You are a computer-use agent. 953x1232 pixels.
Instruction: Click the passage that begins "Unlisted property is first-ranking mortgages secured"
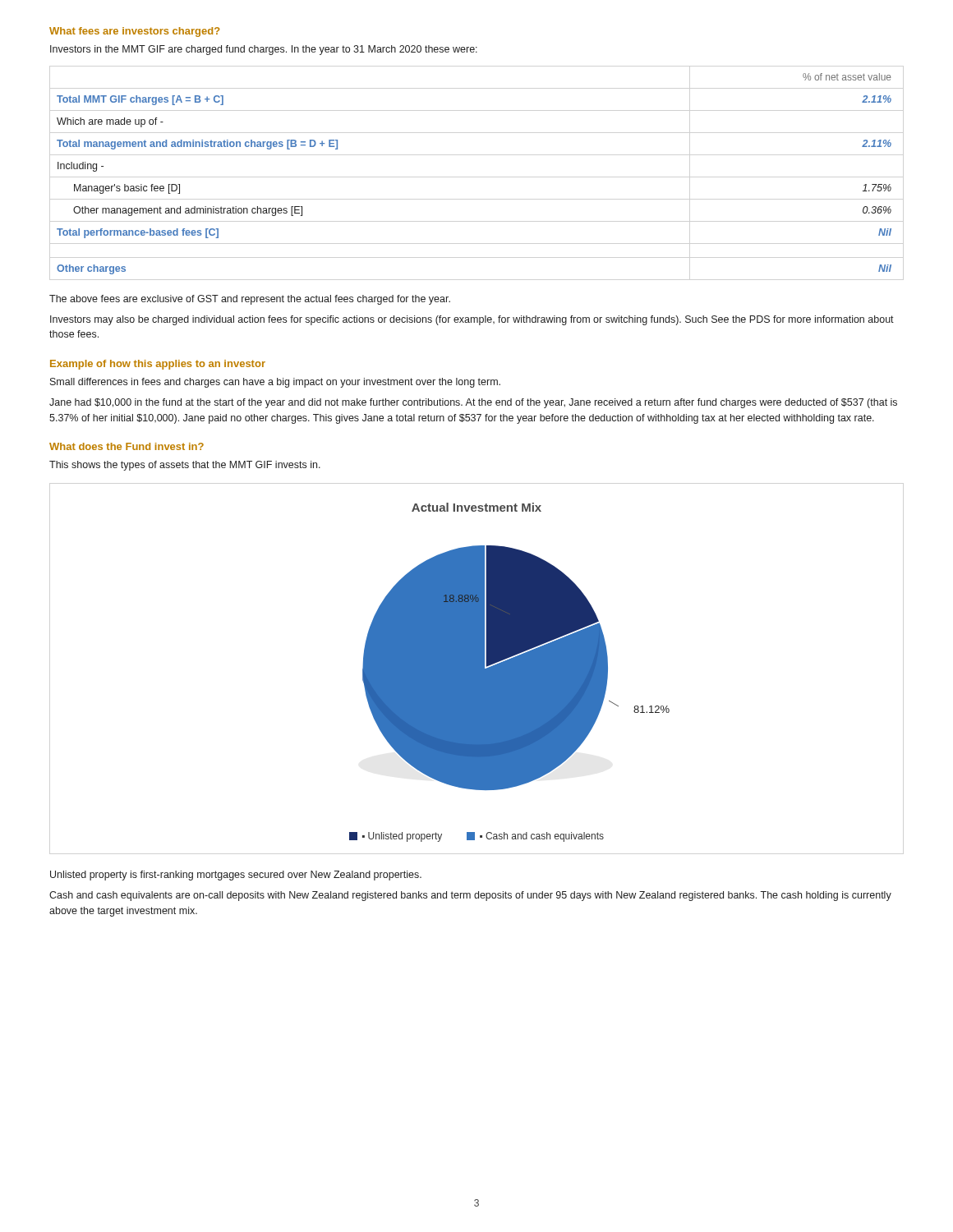(x=236, y=875)
